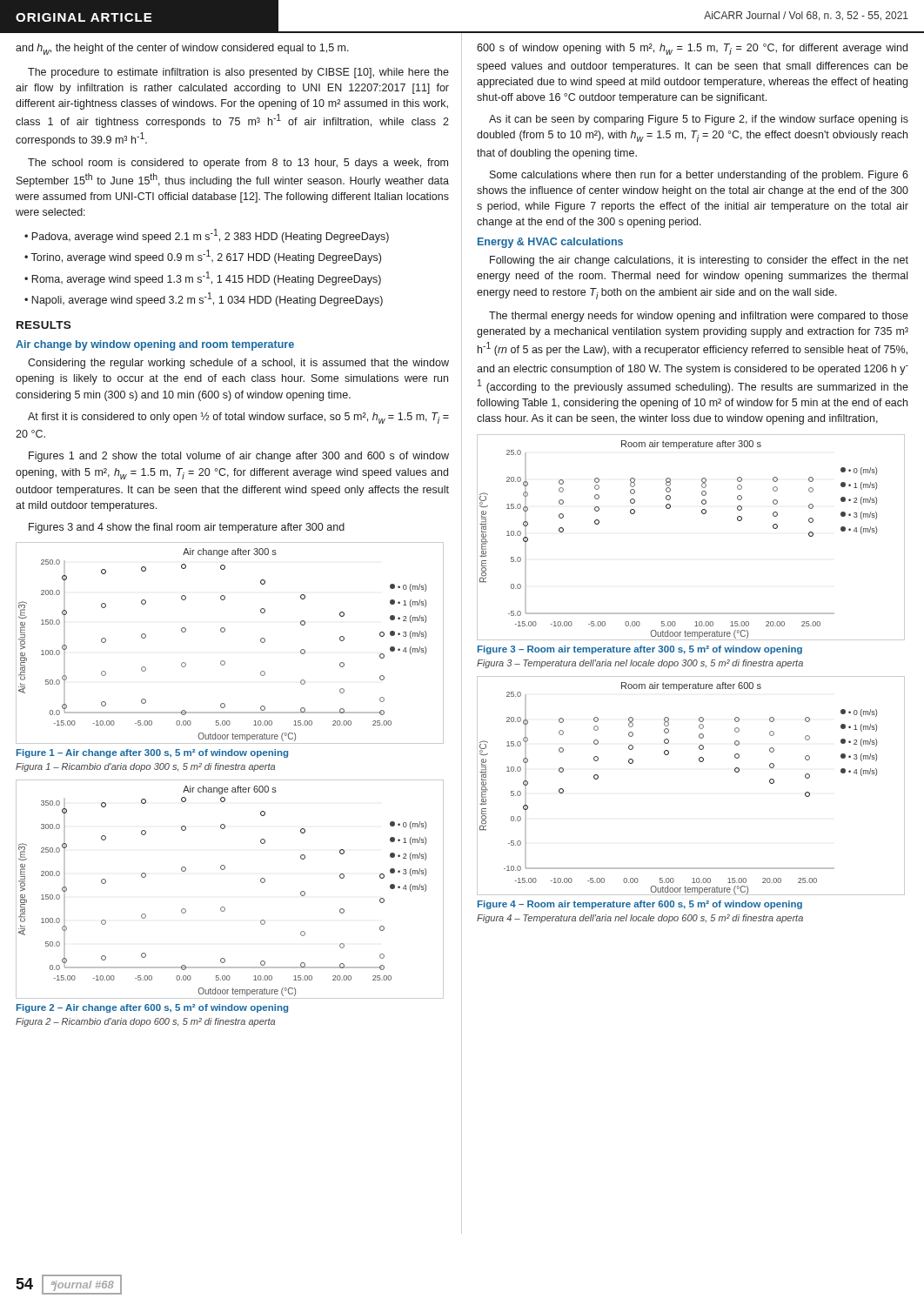The width and height of the screenshot is (924, 1305).
Task: Find the caption on this page that starts "Figura 4 – Temperatura dell'aria nel locale dopo"
Action: click(640, 917)
